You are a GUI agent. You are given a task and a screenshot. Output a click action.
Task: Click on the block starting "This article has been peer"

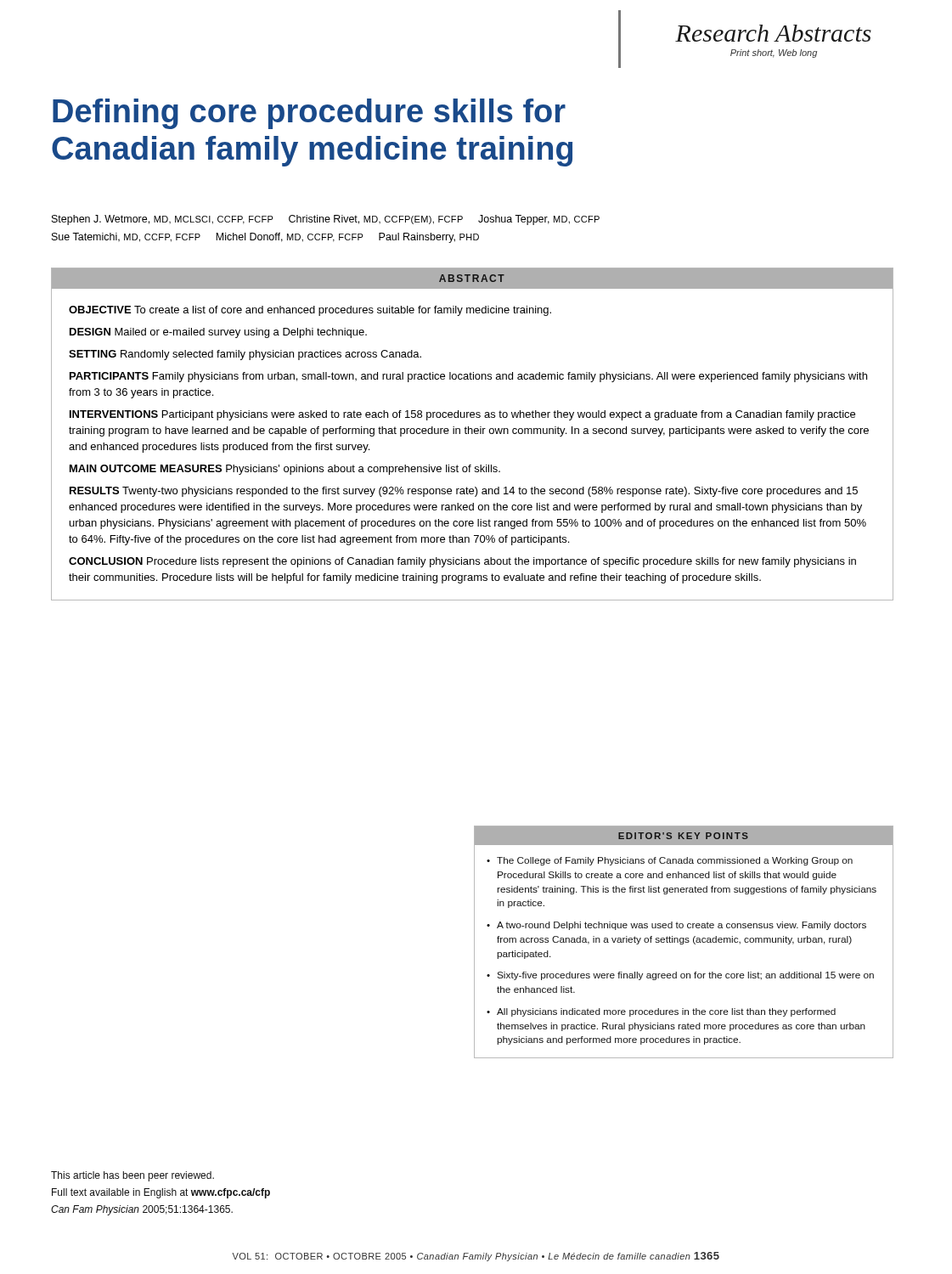[x=161, y=1192]
